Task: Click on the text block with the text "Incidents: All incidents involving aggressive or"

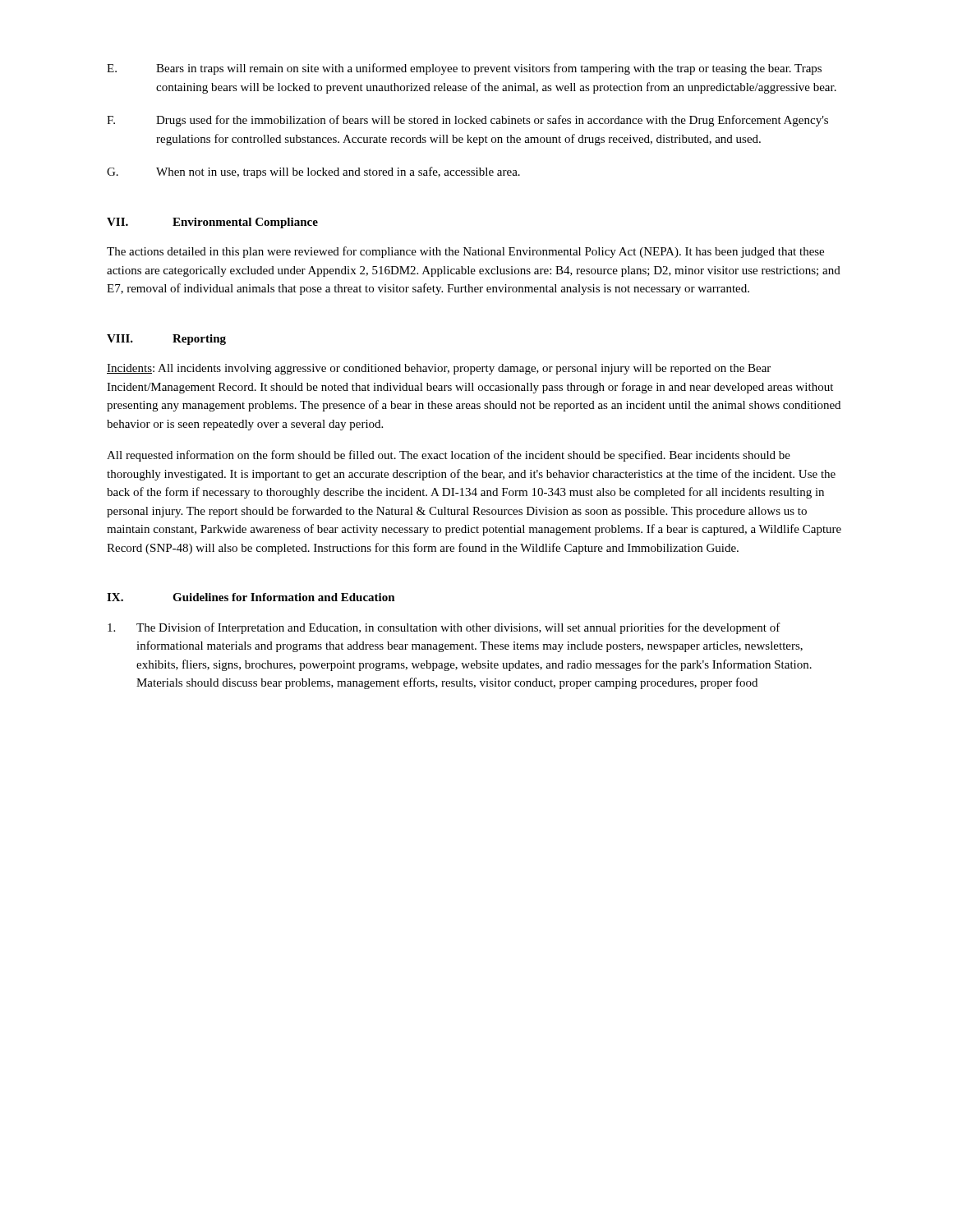Action: (474, 396)
